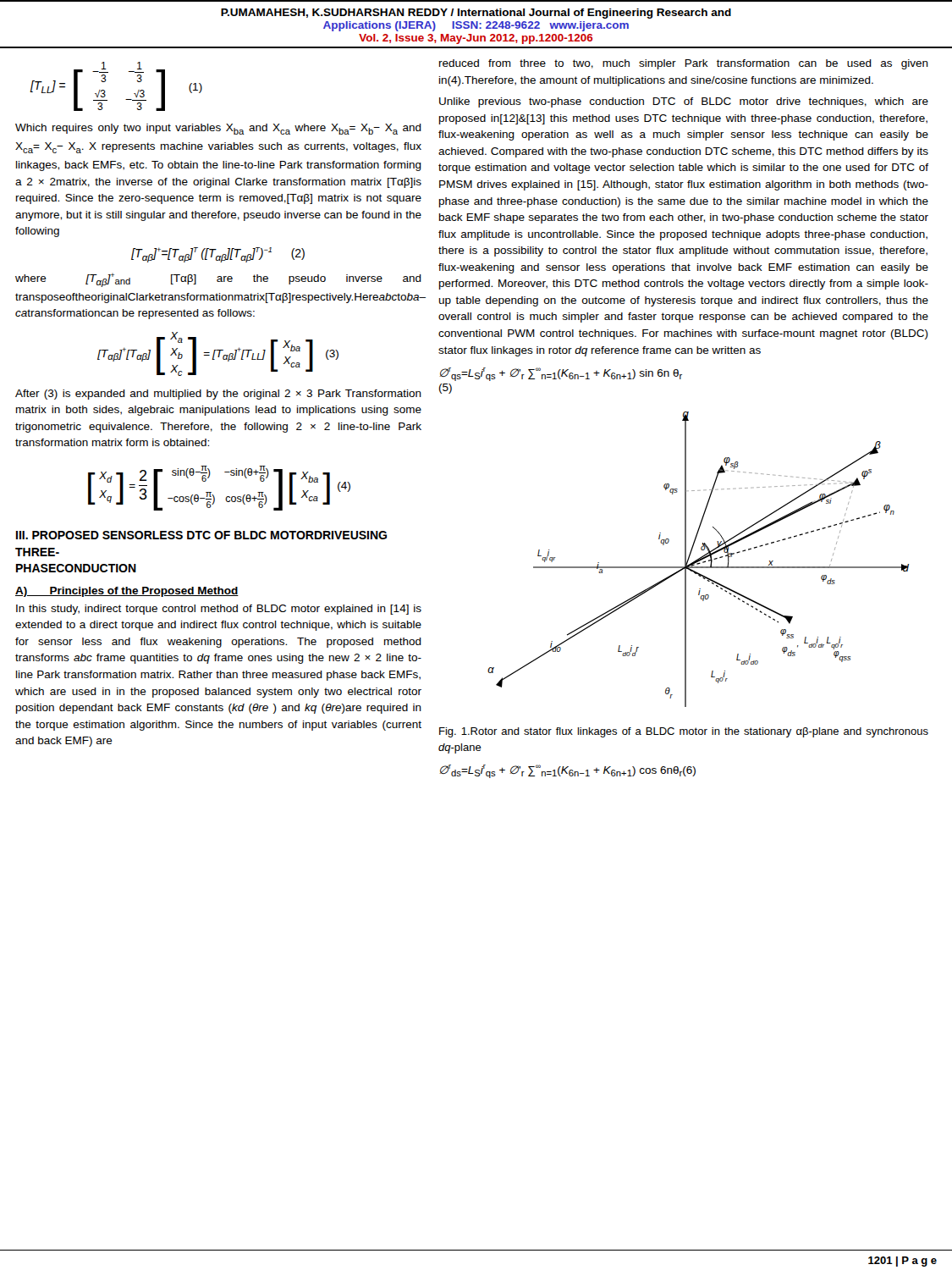
Task: Navigate to the block starting "A) Principles of"
Action: [127, 590]
